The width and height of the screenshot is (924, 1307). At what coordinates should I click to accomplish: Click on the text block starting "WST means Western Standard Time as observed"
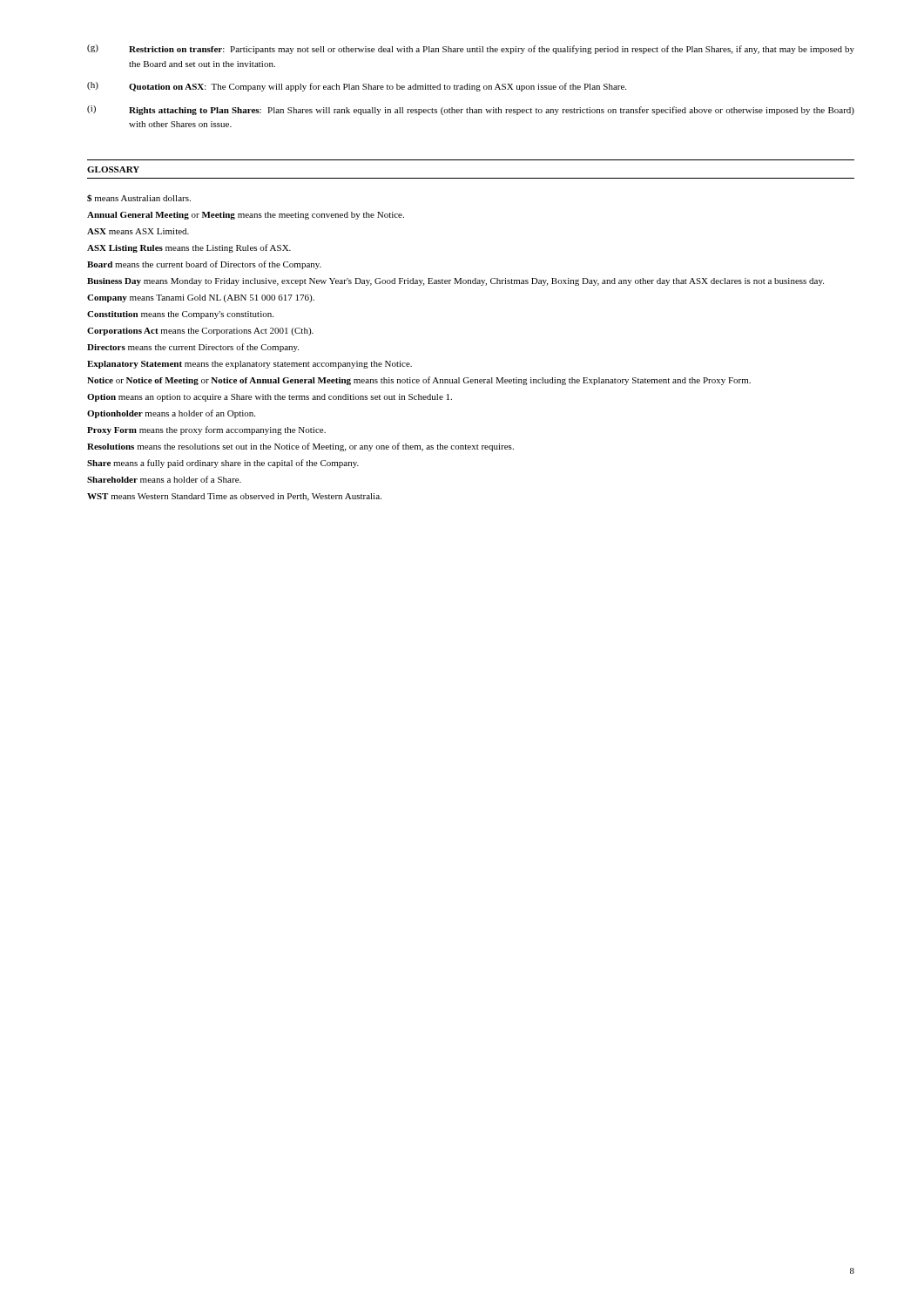pos(235,496)
